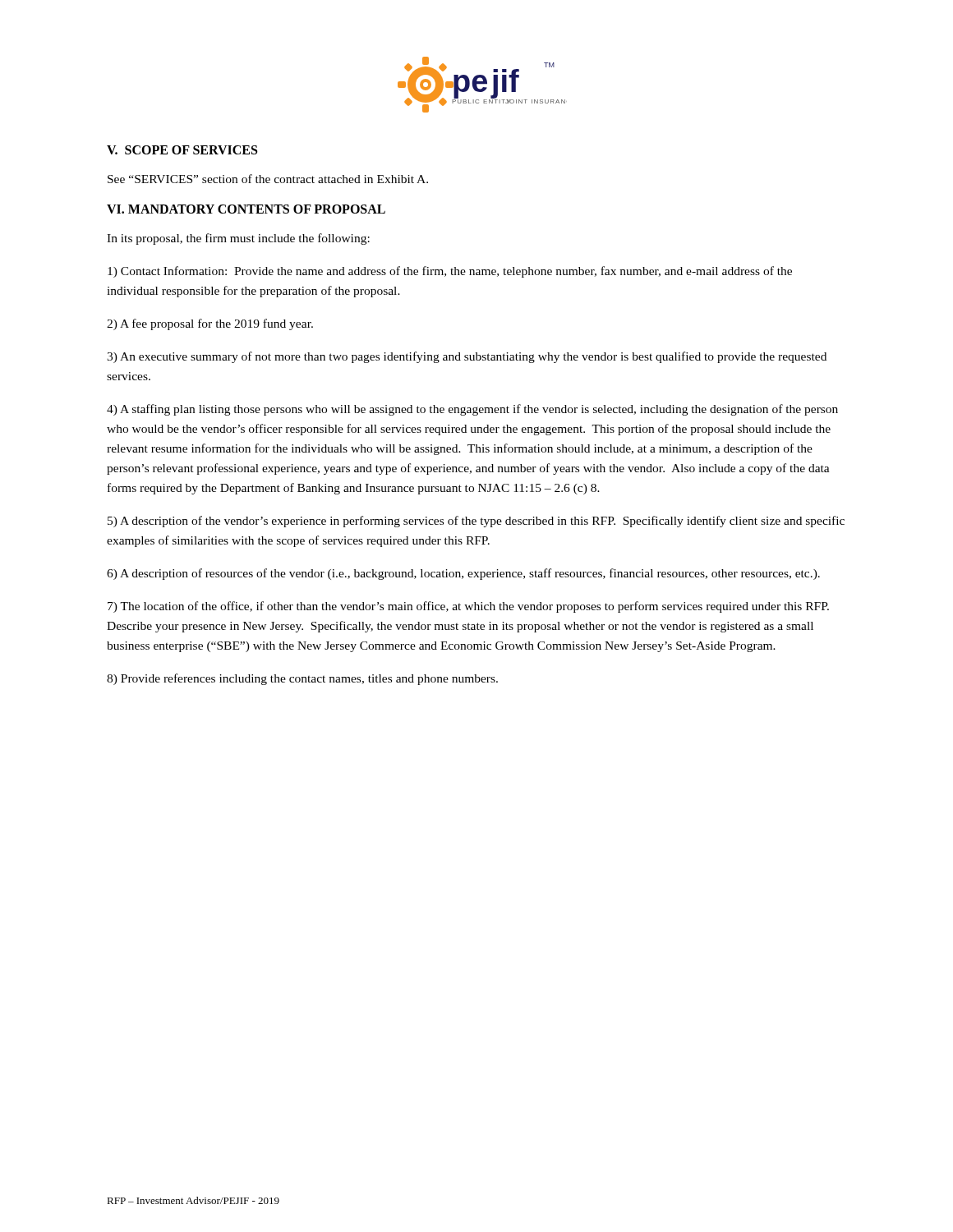Find the block on this page that starts "5) A description of the vendor’s experience in"
Screen dimensions: 1232x953
click(476, 530)
